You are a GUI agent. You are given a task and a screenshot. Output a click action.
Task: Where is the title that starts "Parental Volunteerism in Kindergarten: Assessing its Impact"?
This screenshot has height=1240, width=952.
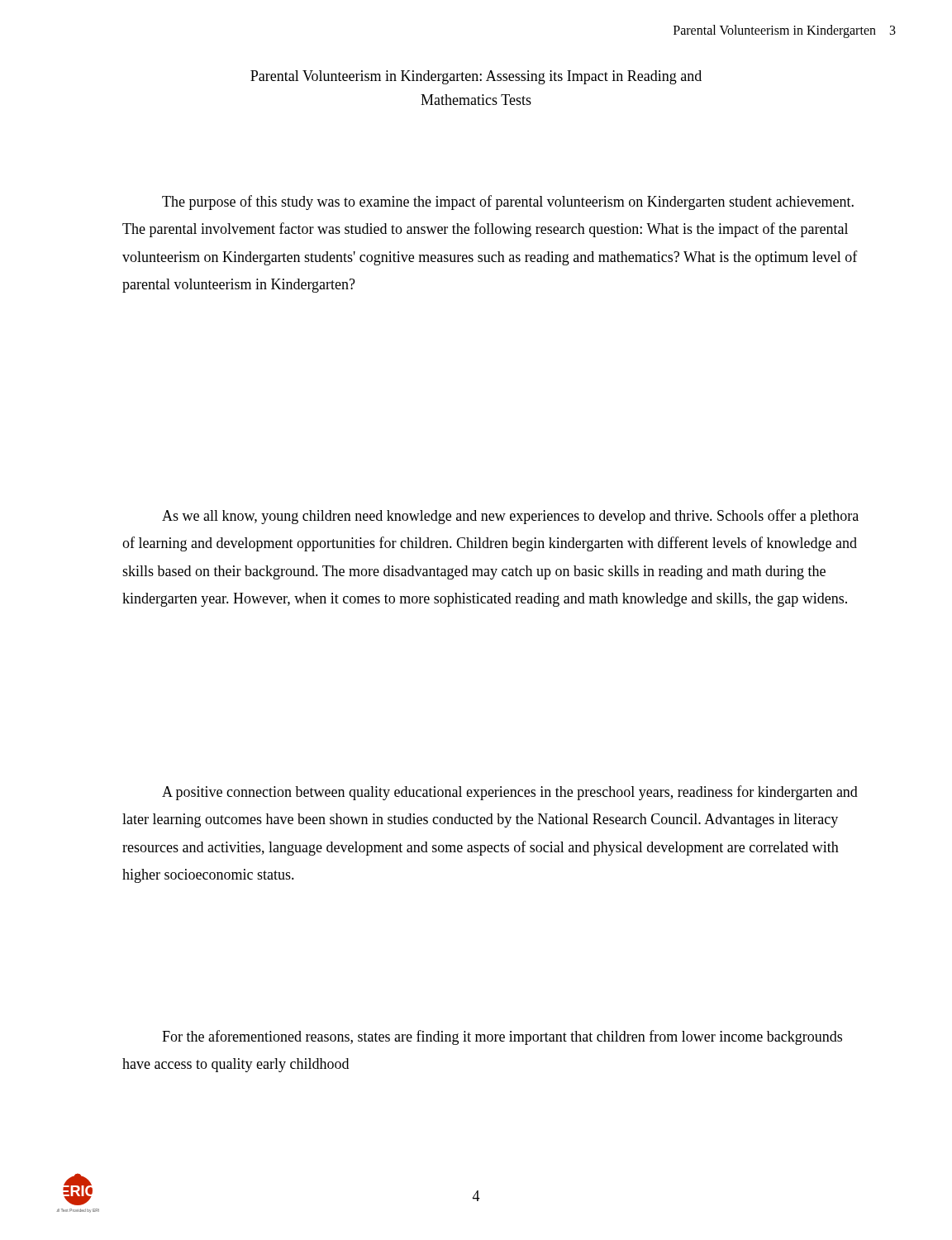476,88
